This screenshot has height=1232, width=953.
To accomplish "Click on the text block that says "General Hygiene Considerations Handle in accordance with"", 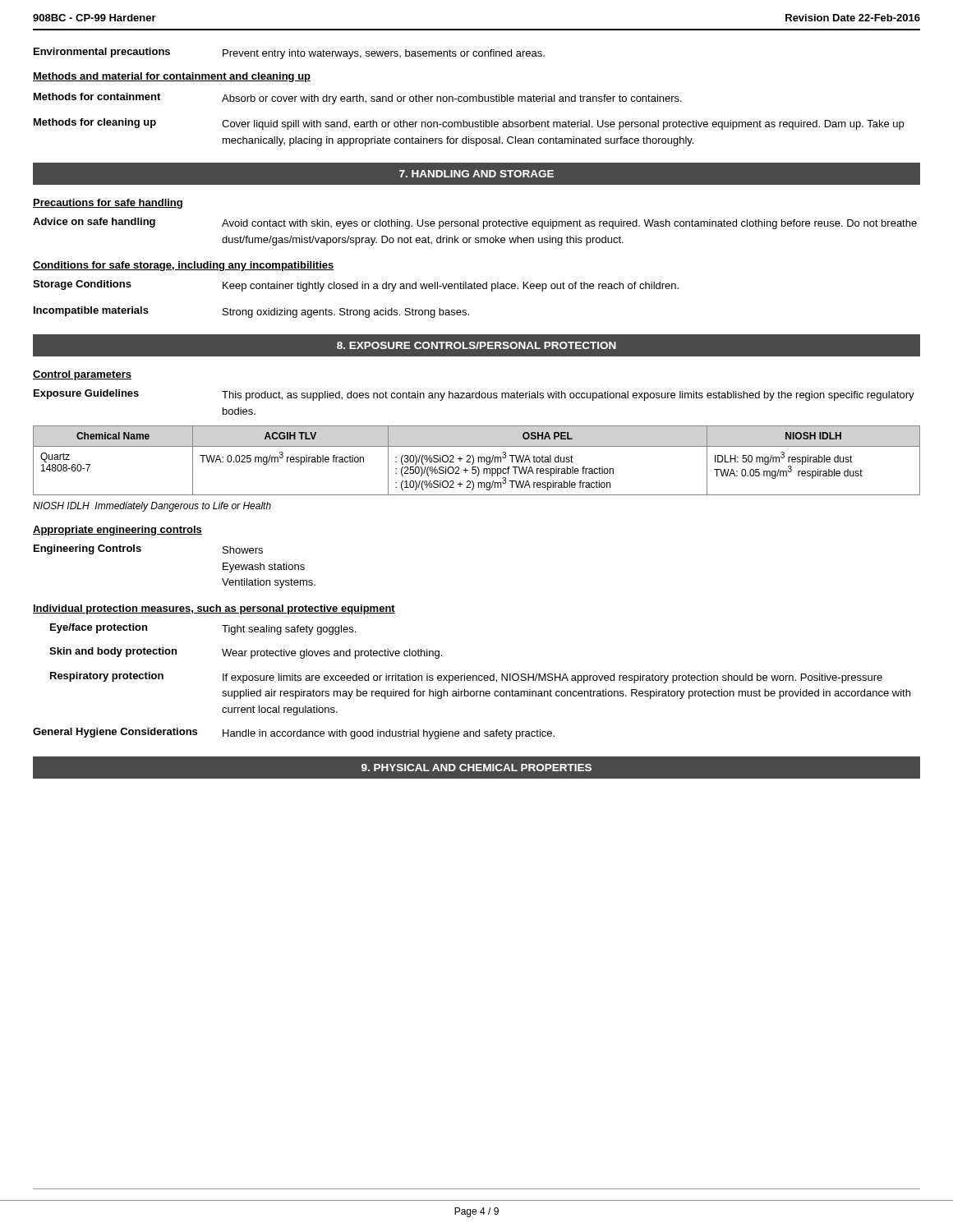I will click(x=476, y=733).
